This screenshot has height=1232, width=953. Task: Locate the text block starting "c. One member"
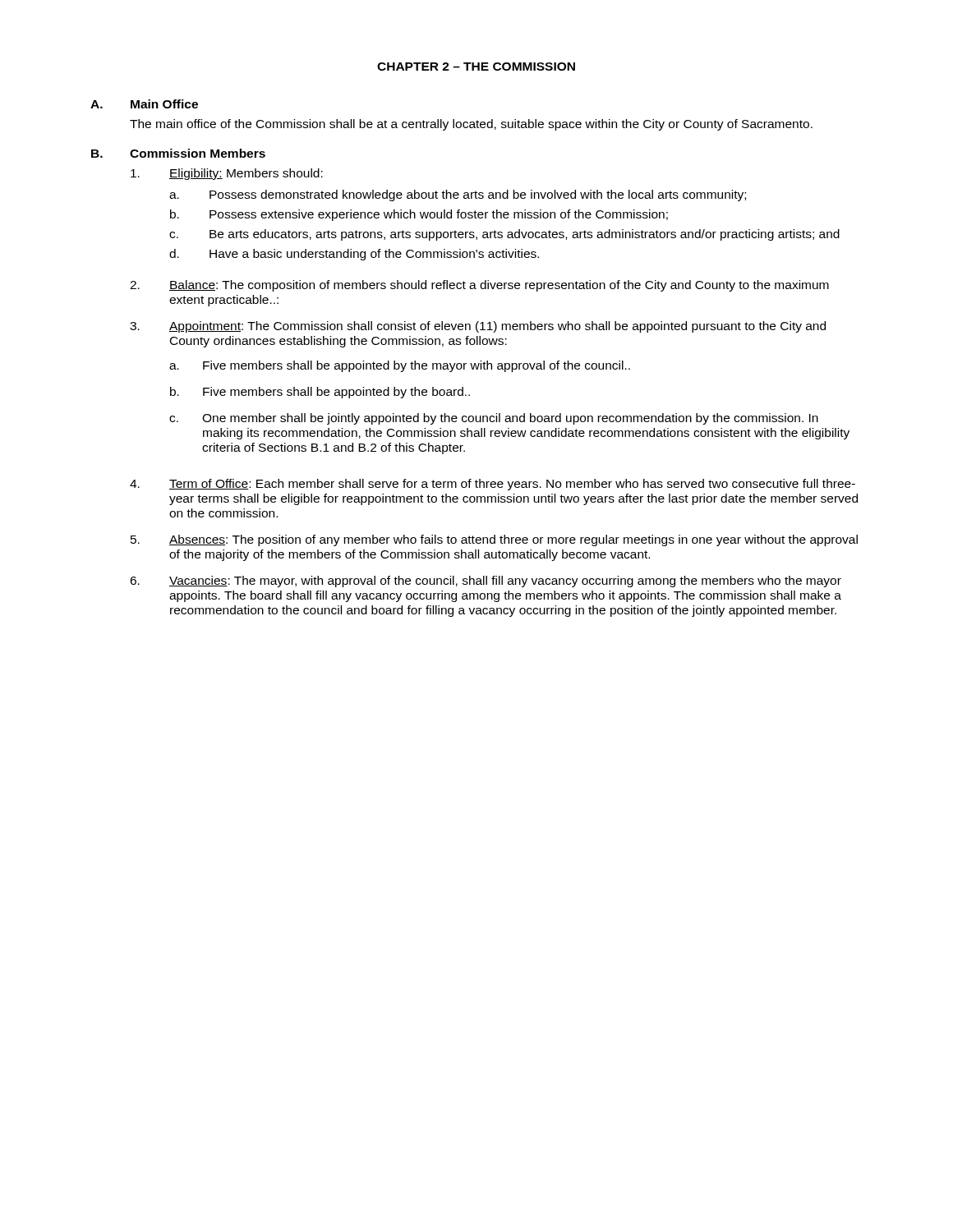coord(516,433)
